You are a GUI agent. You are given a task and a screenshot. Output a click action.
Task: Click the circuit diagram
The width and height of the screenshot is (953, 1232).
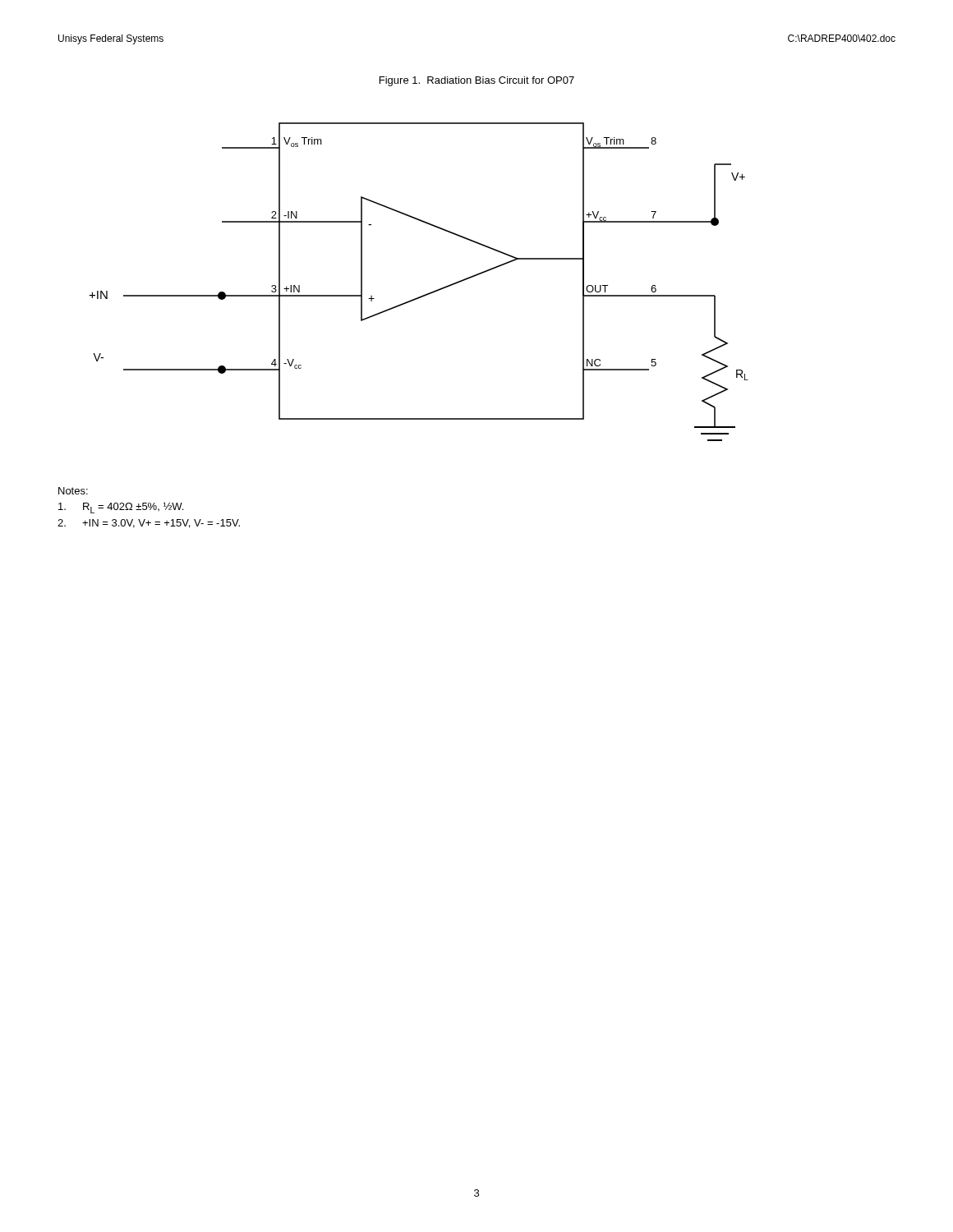[x=476, y=275]
